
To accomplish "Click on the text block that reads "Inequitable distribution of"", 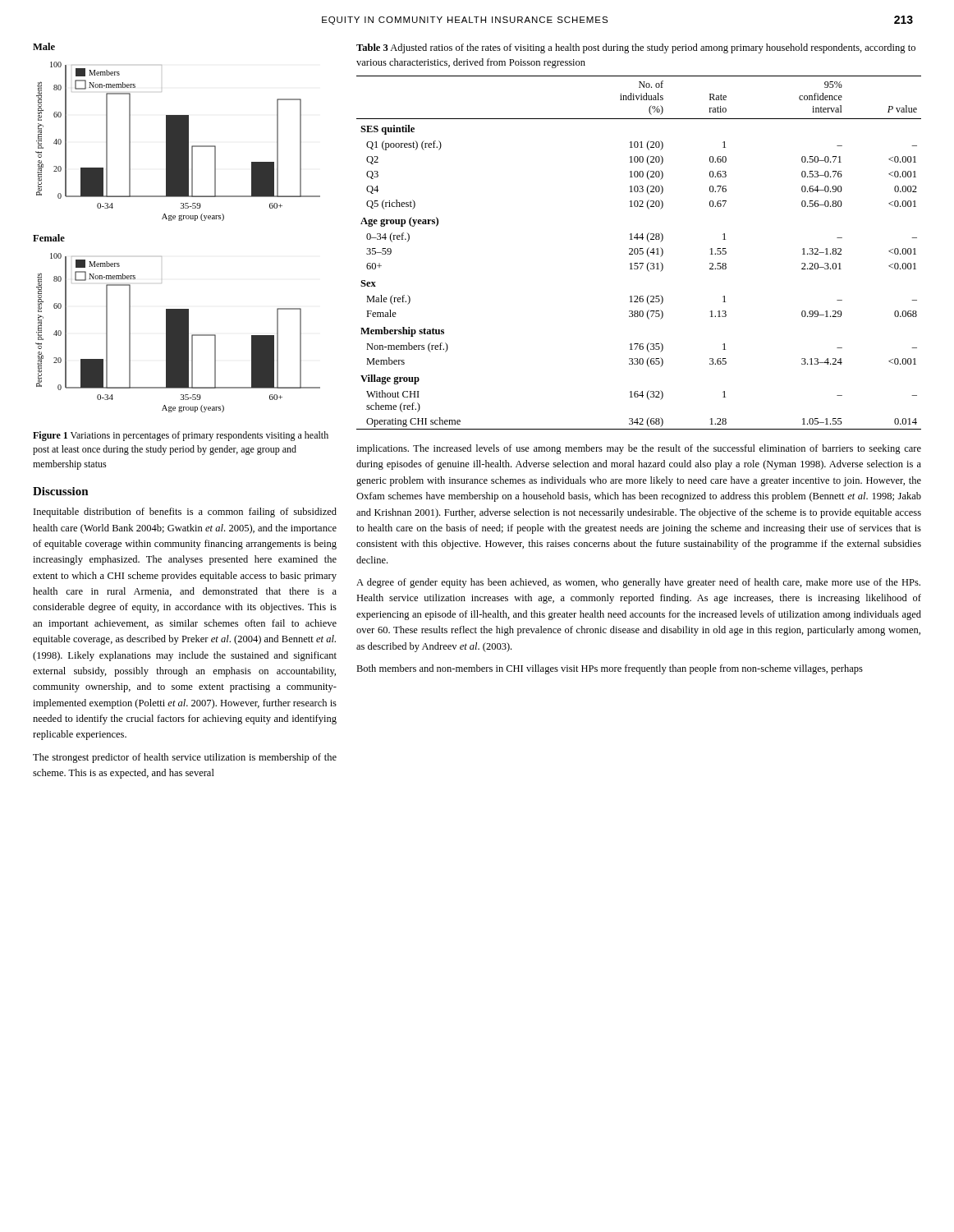I will click(185, 623).
